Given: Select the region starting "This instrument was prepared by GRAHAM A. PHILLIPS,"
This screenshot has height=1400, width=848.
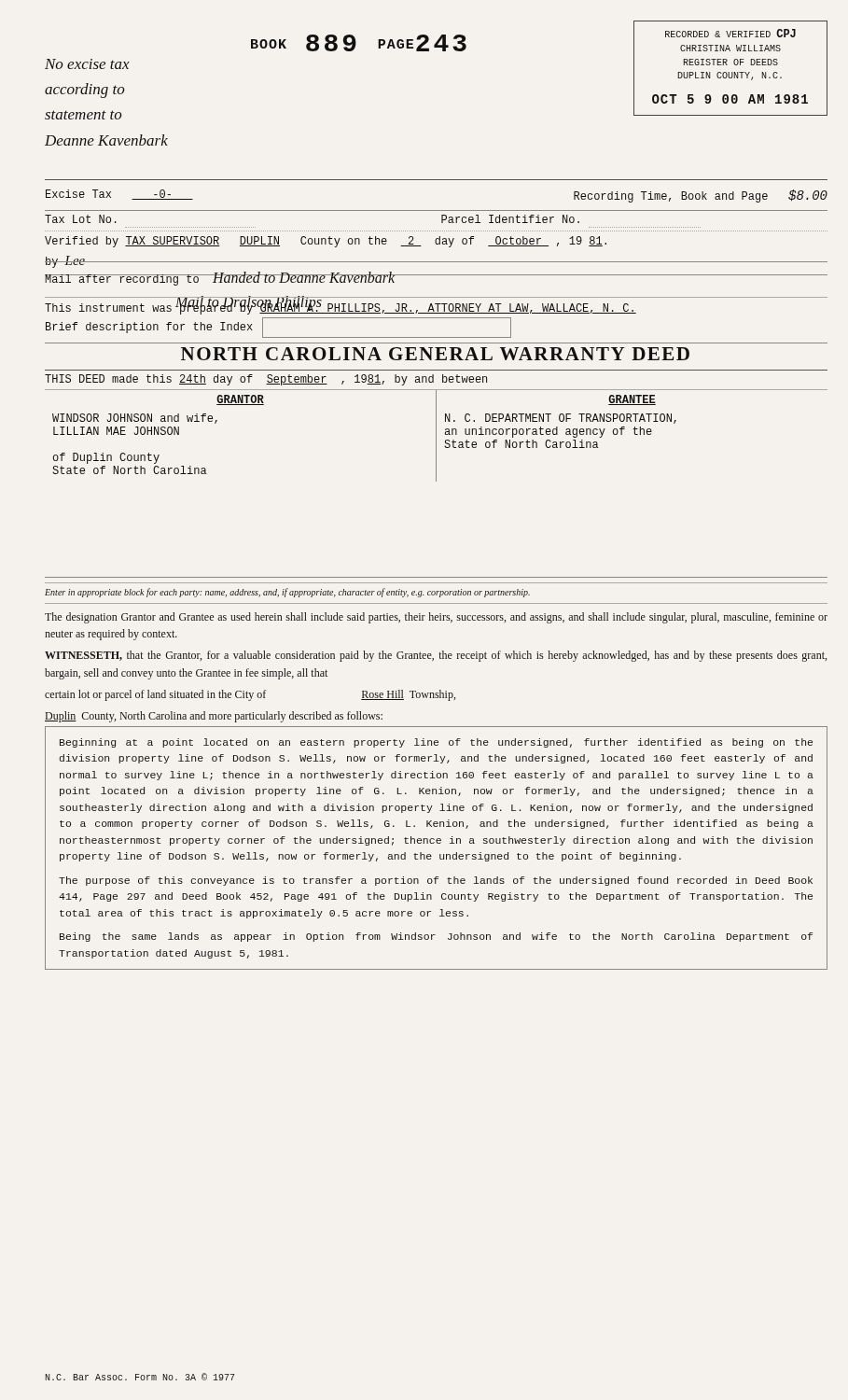Looking at the screenshot, I should (x=340, y=309).
